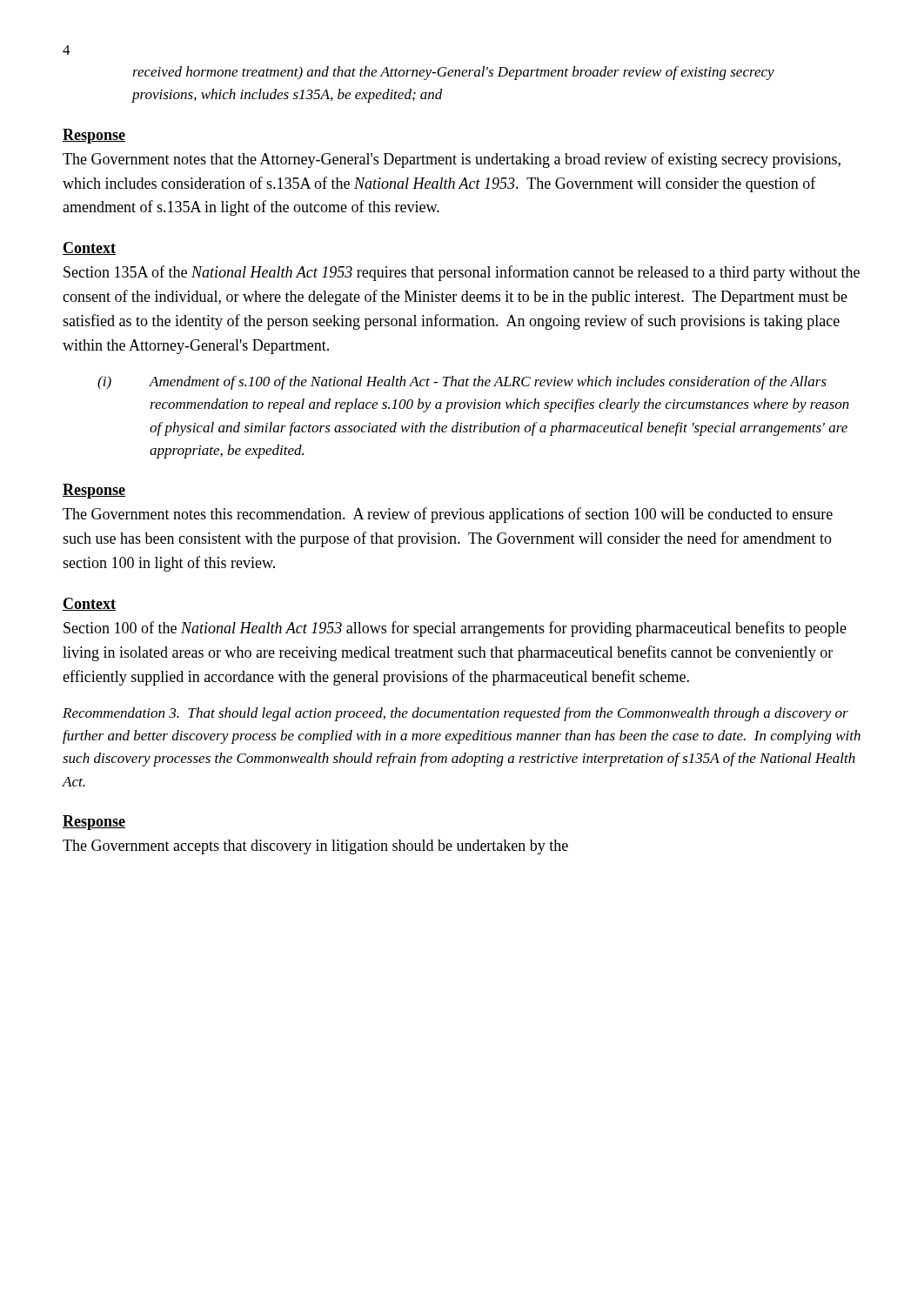Locate the block of text that opens with "Recommendation 3. That should legal action proceed, the"
Screen dimensions: 1305x924
[x=462, y=747]
